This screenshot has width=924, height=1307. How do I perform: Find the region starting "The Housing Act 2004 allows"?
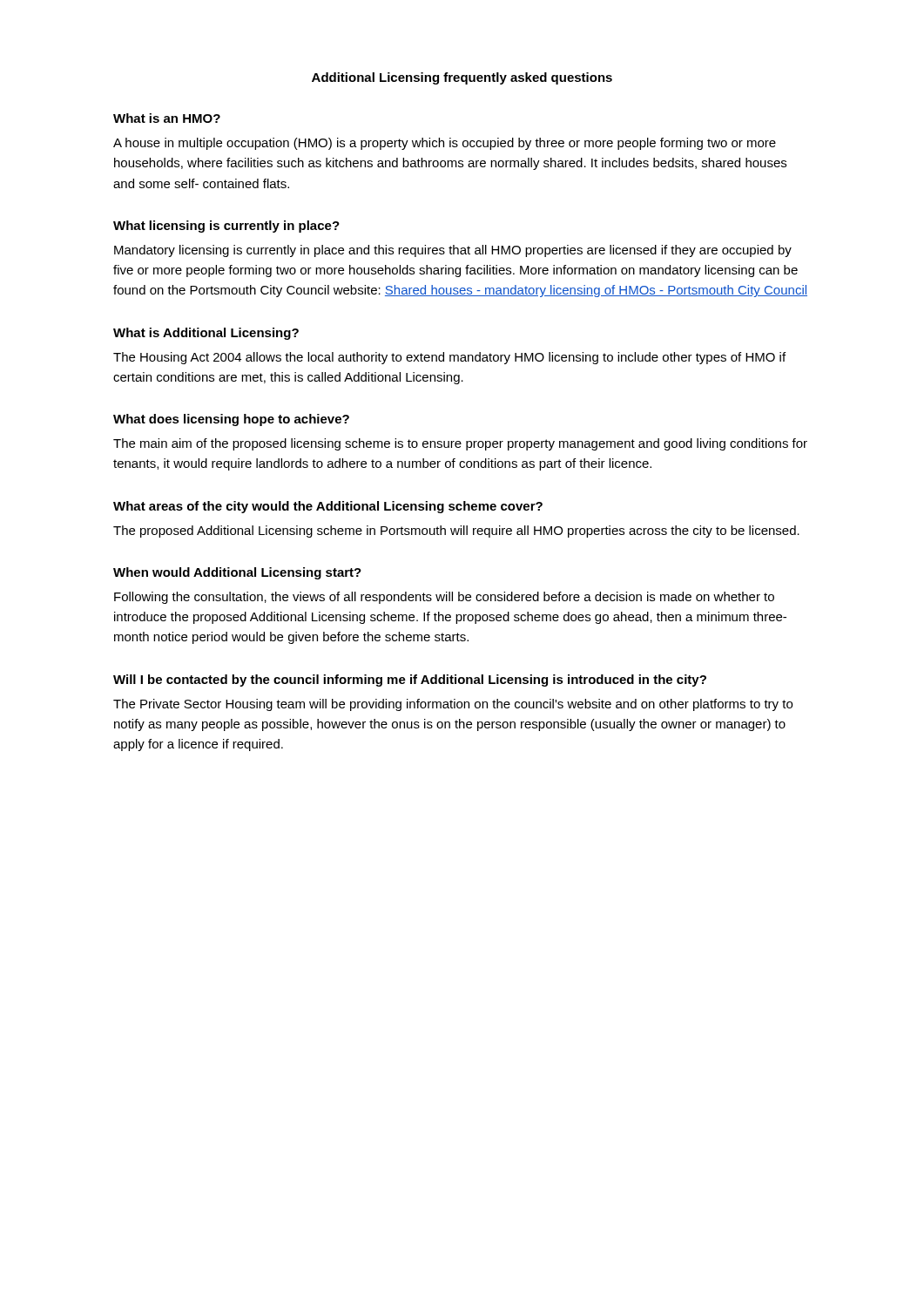[449, 366]
